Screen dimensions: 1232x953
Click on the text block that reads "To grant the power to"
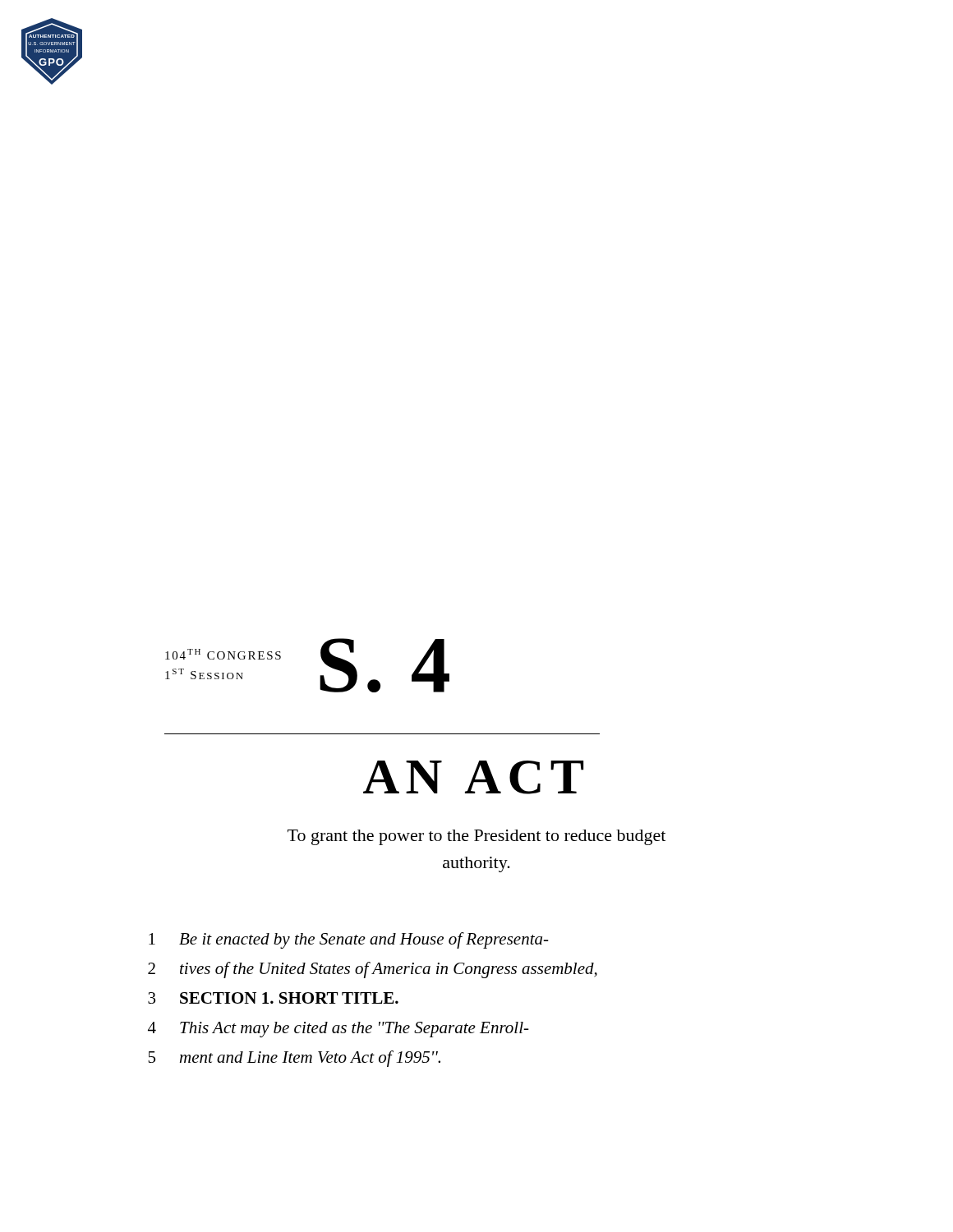[476, 848]
